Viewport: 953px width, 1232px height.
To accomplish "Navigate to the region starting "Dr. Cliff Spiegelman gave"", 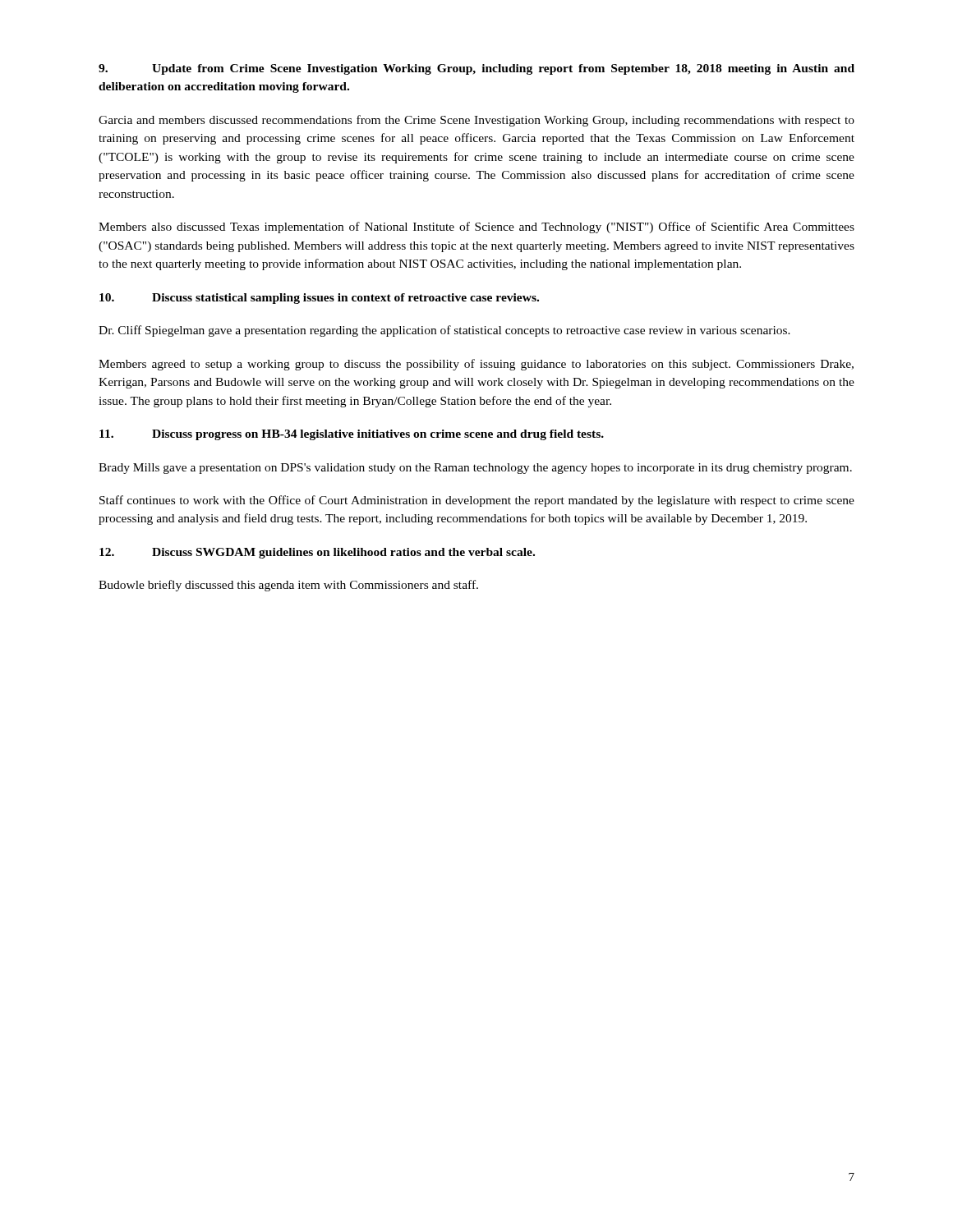I will click(445, 330).
